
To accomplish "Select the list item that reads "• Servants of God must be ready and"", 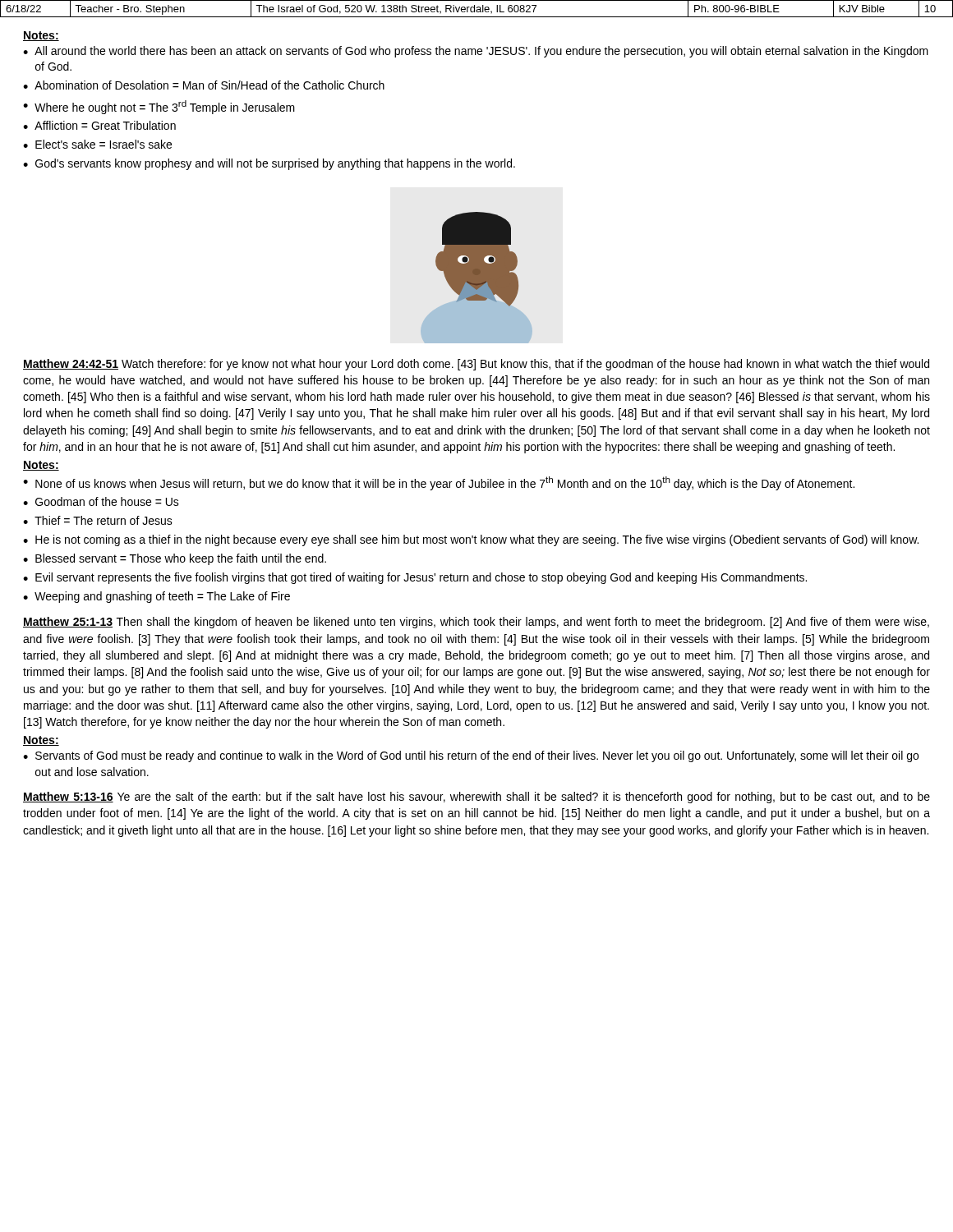I will [476, 764].
